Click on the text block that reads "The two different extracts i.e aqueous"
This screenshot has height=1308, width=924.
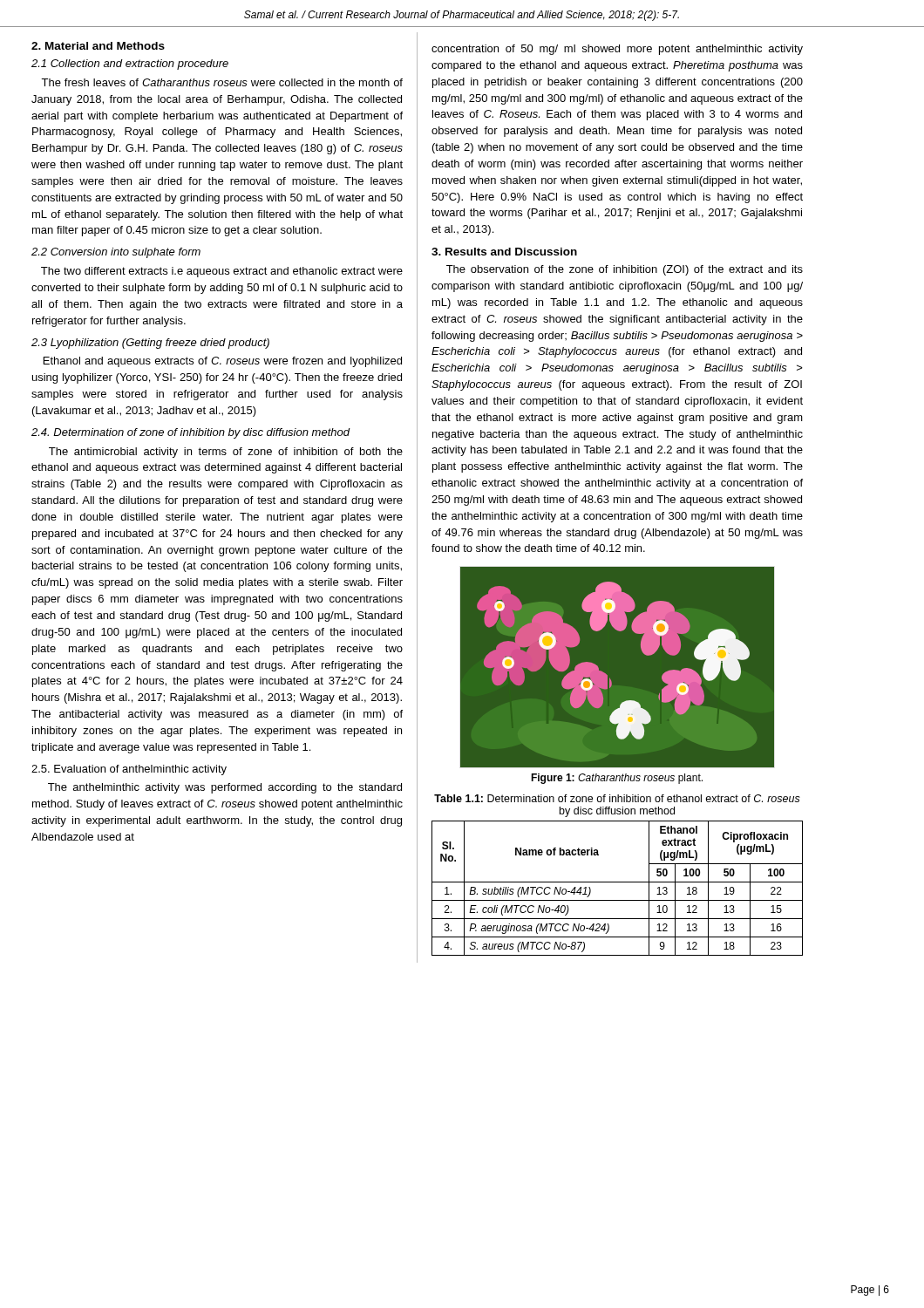point(217,296)
